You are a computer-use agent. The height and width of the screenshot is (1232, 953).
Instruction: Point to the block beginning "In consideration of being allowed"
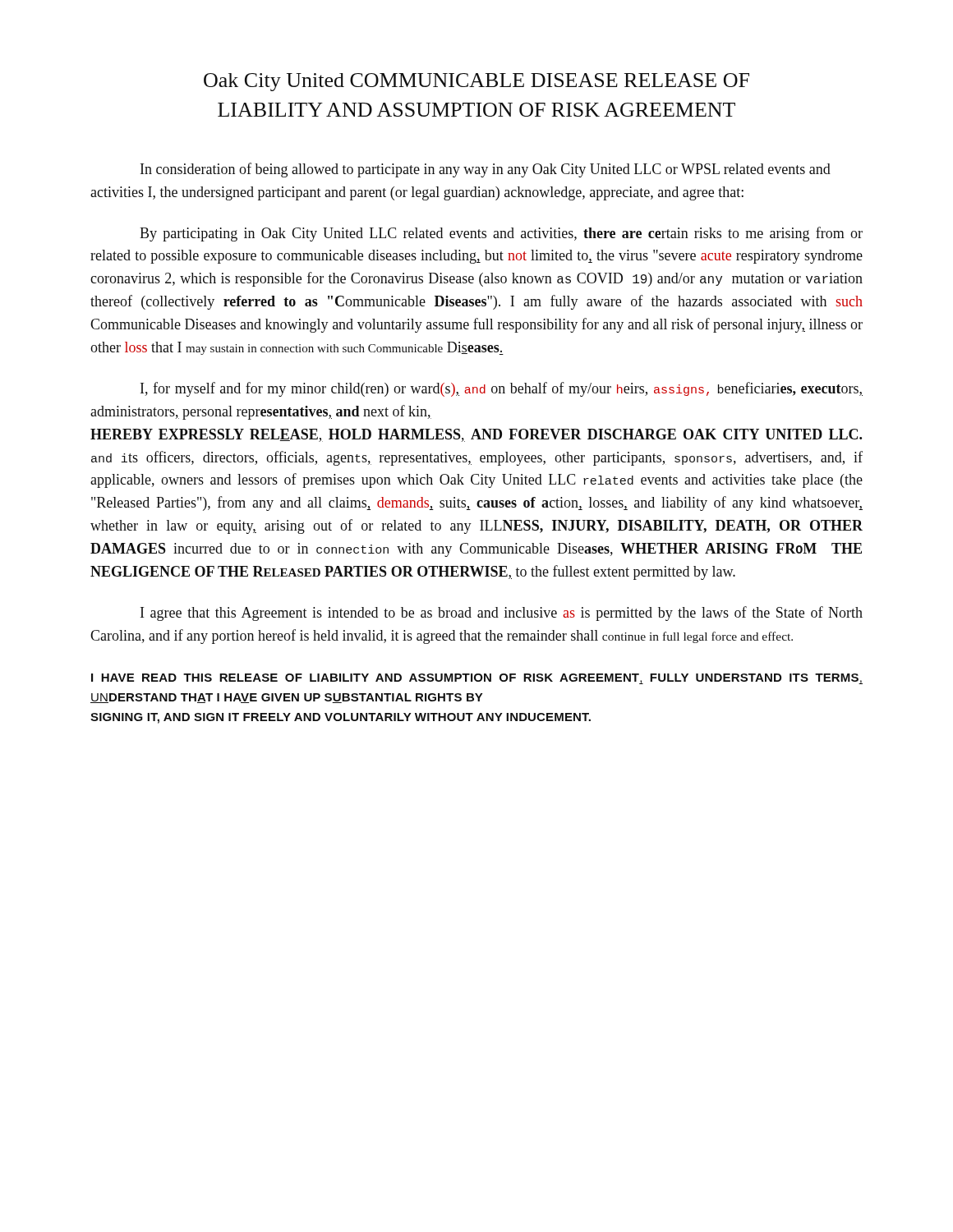coord(476,181)
